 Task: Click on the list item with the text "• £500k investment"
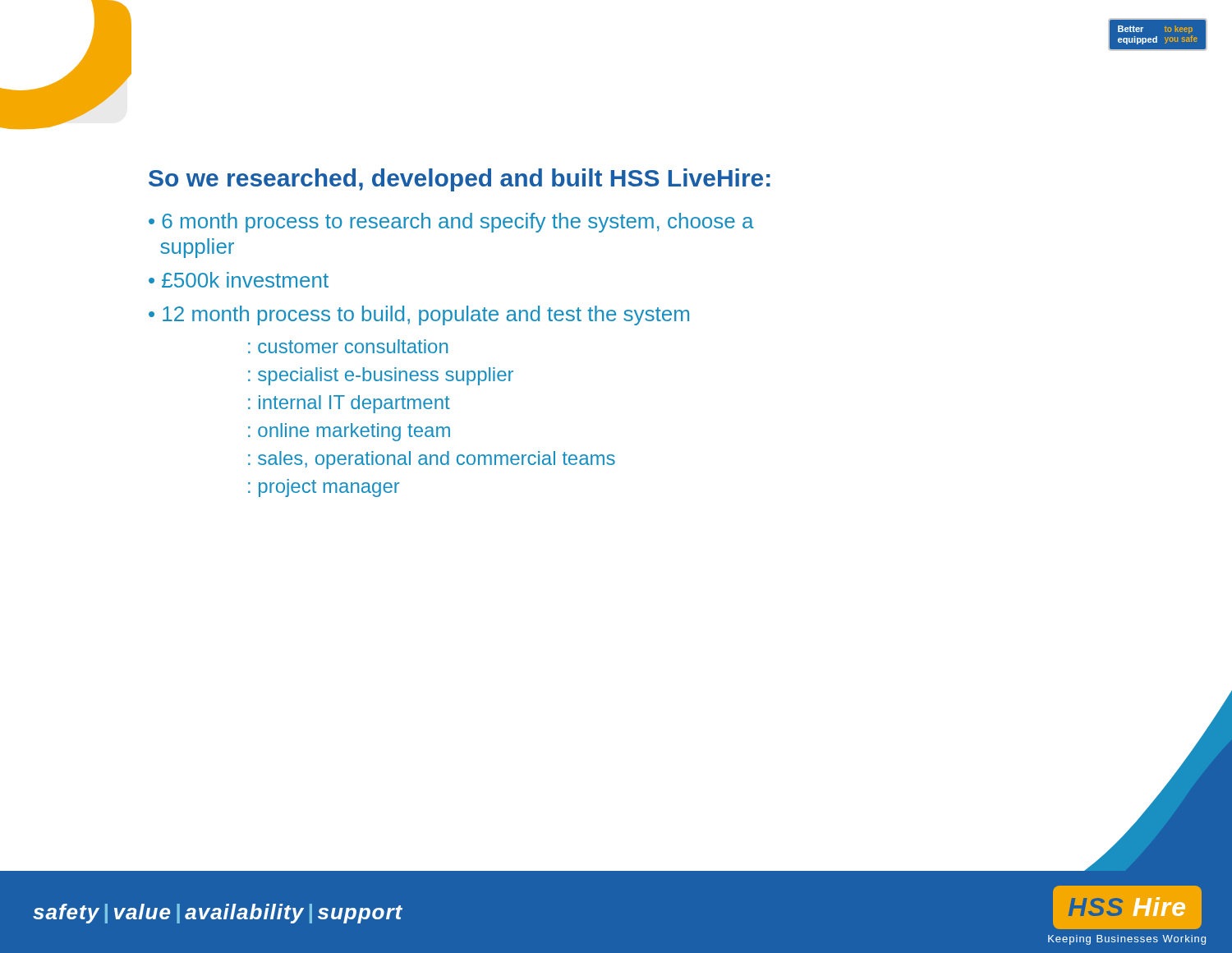pos(238,280)
